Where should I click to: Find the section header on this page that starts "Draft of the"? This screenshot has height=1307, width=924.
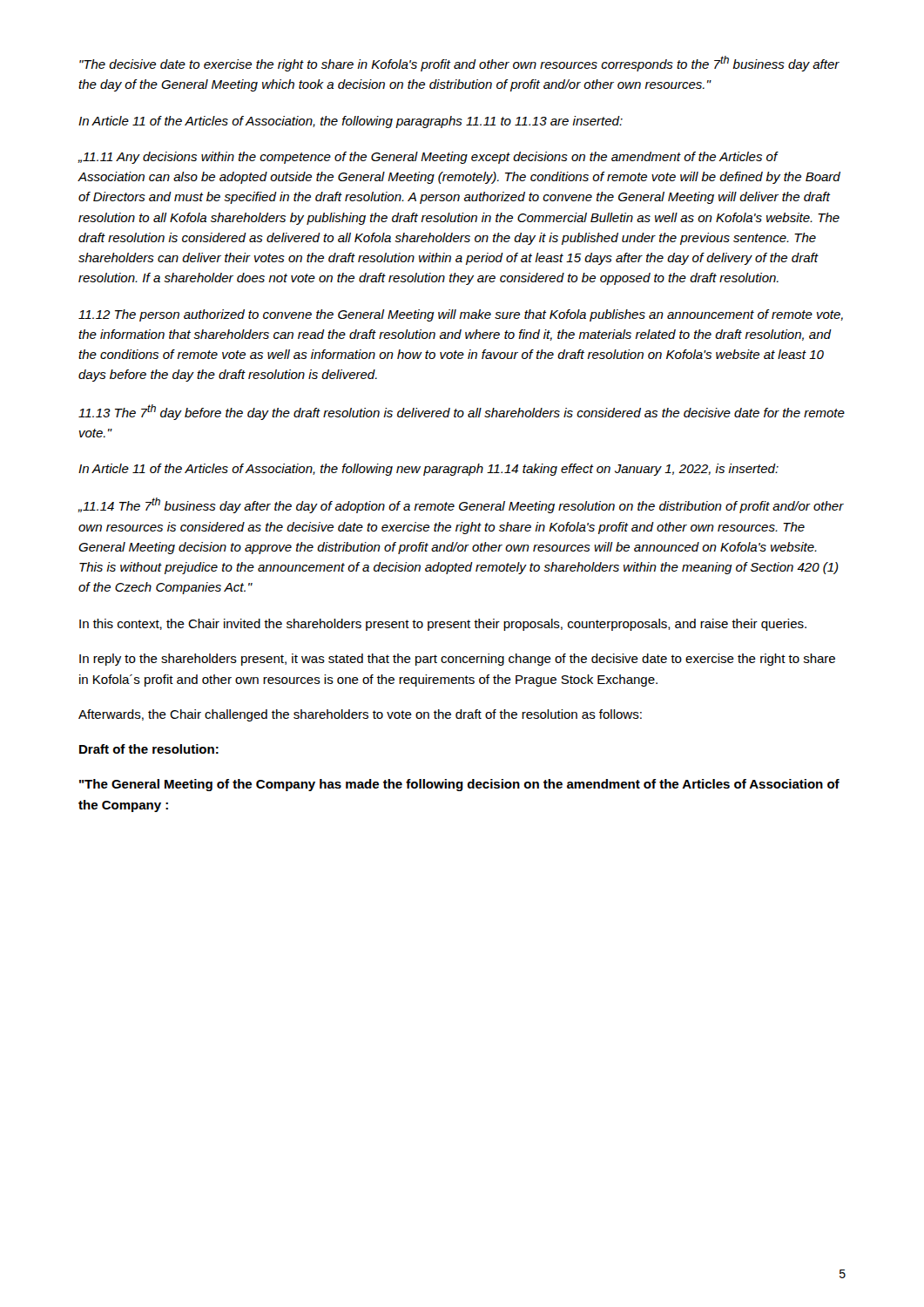point(149,748)
